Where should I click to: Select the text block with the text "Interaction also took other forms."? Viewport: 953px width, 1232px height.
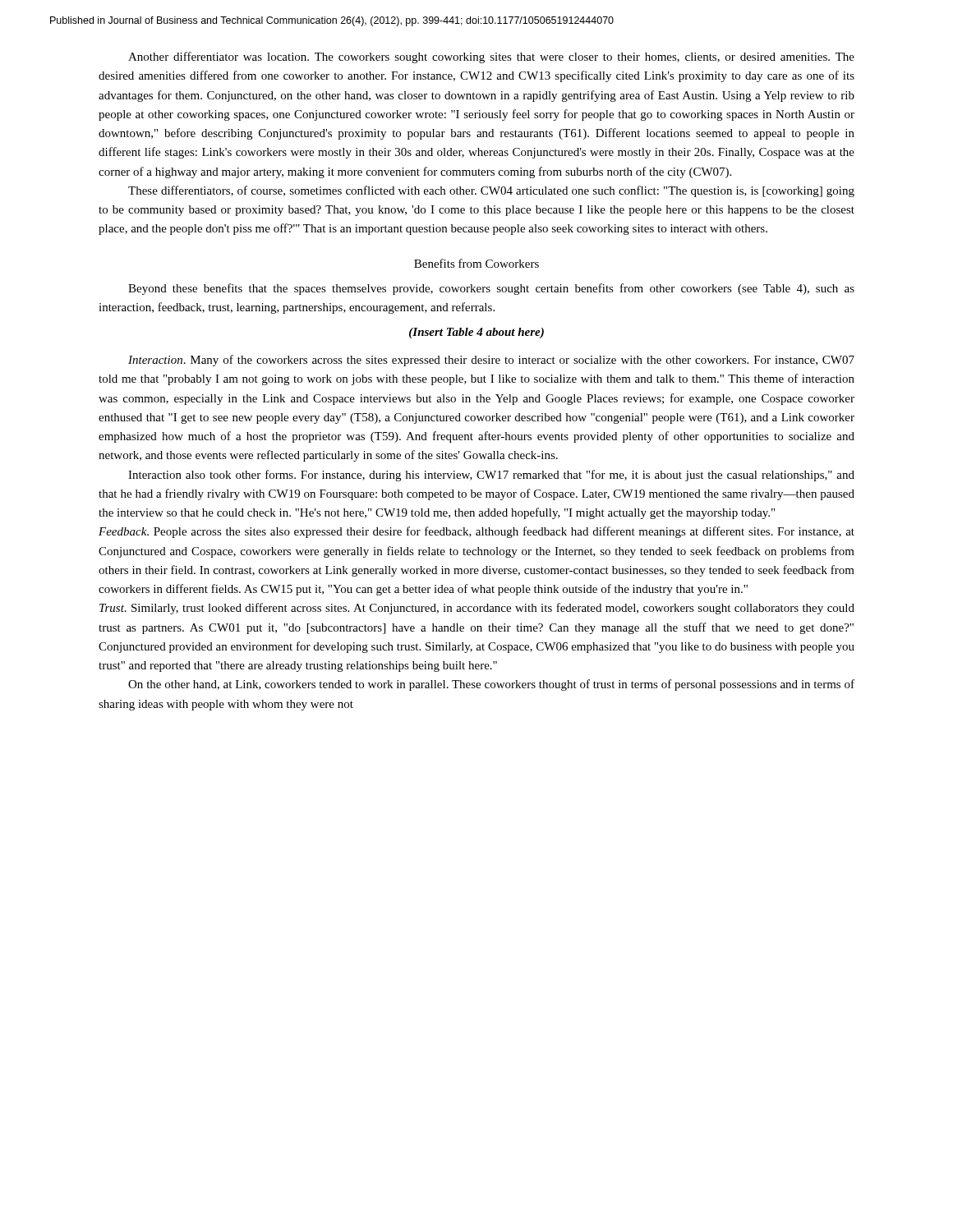pos(476,494)
